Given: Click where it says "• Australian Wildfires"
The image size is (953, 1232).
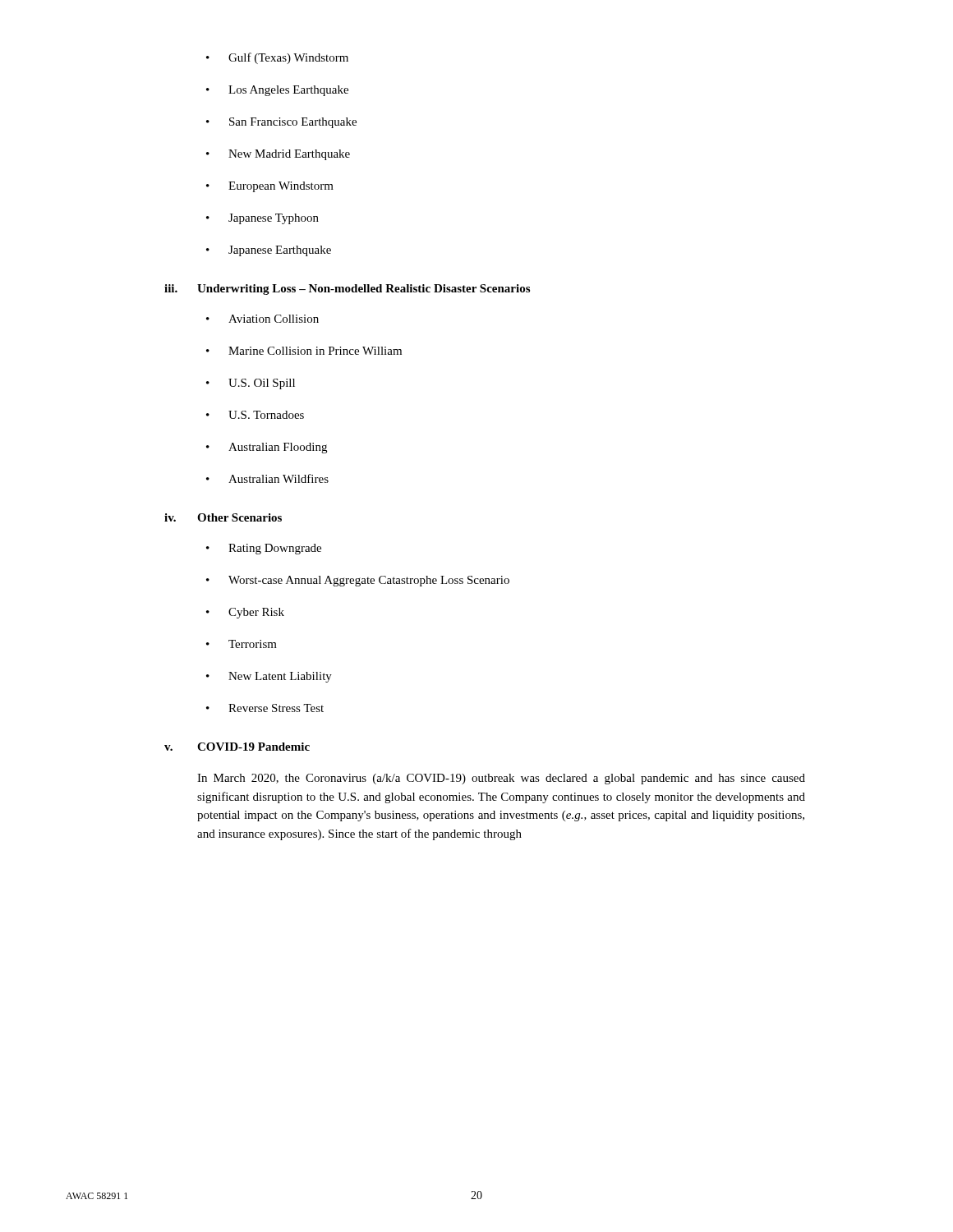Looking at the screenshot, I should (x=267, y=479).
